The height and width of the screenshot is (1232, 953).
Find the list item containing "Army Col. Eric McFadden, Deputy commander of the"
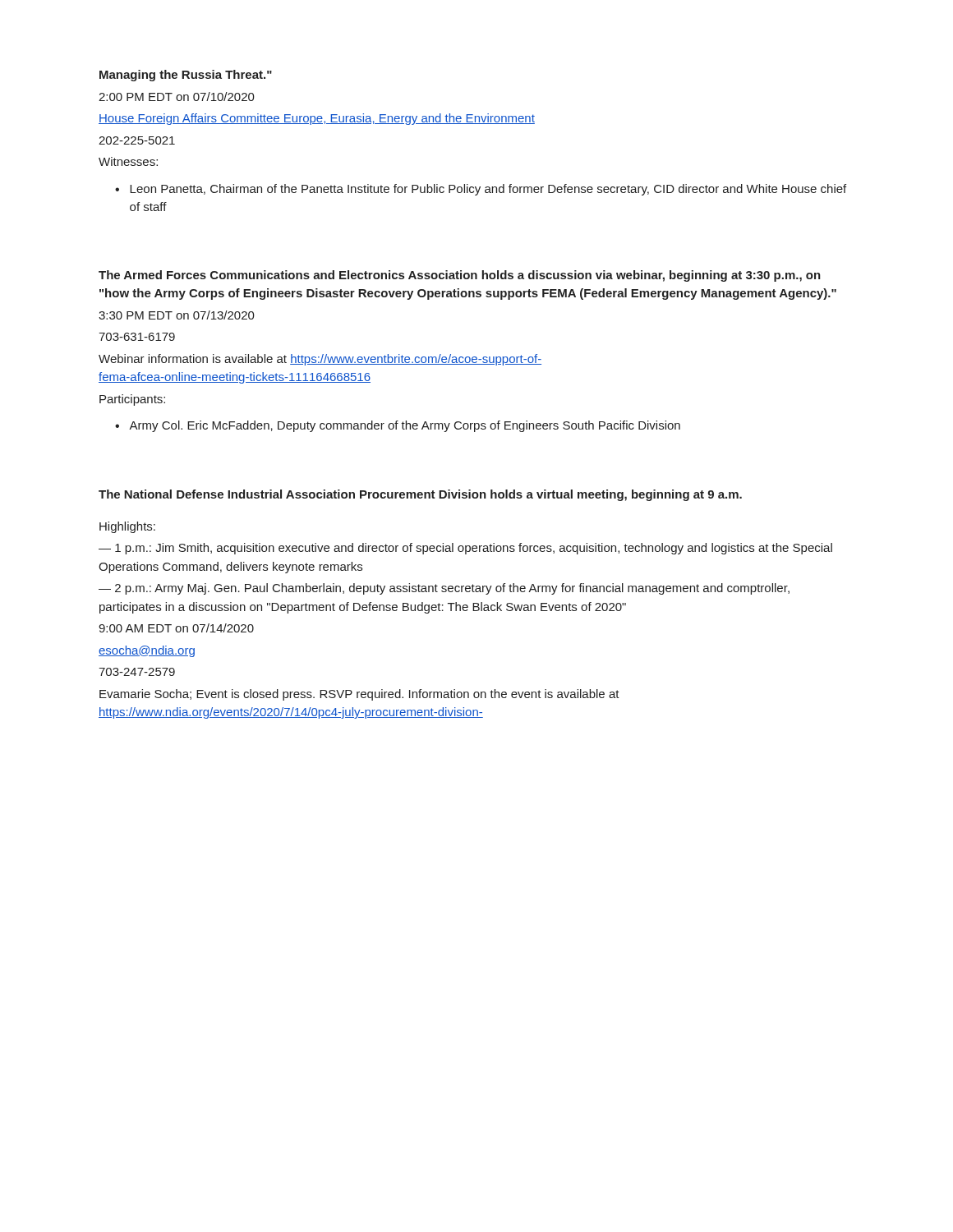[x=492, y=426]
